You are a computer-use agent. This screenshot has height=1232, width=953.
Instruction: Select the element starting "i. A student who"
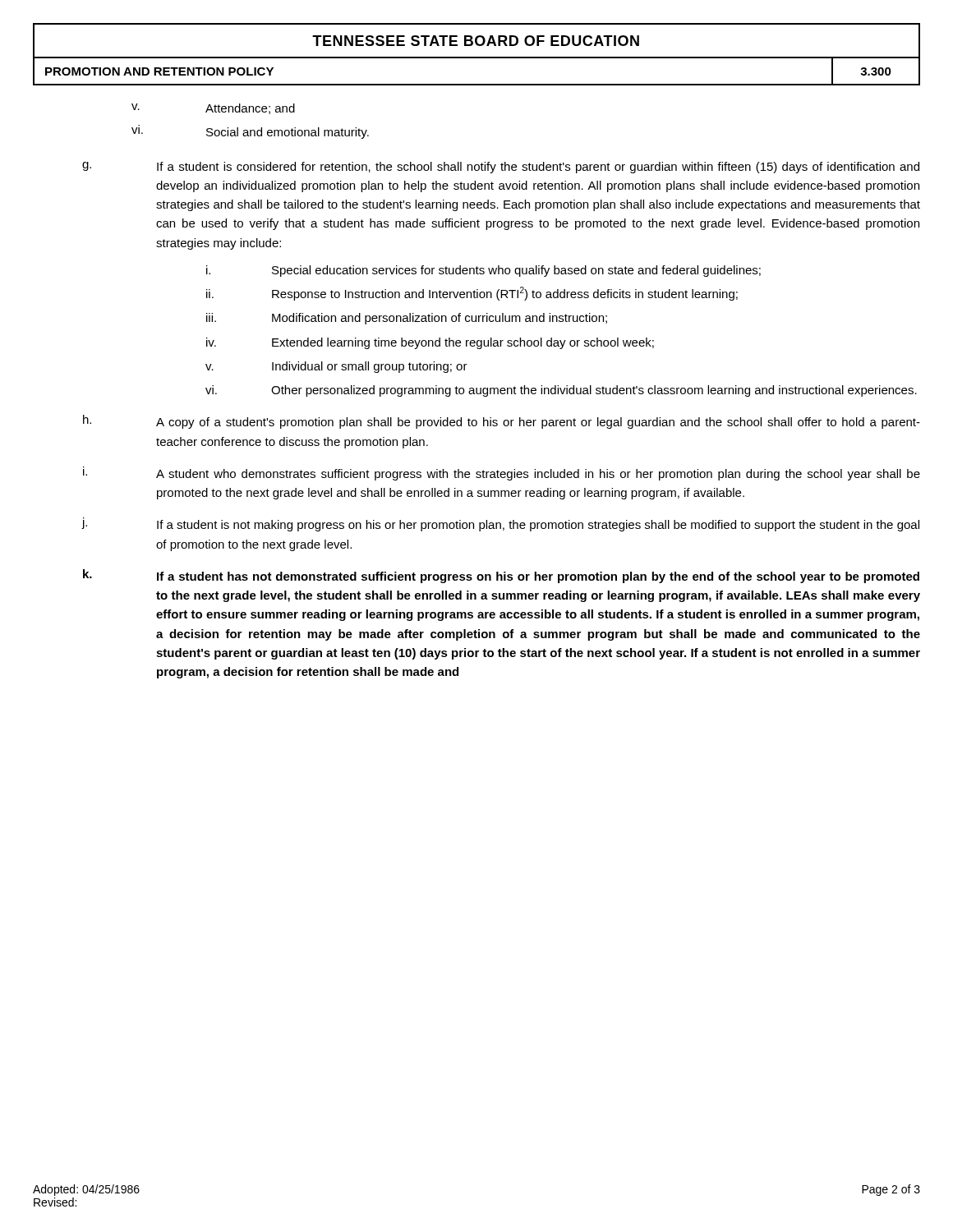[476, 483]
